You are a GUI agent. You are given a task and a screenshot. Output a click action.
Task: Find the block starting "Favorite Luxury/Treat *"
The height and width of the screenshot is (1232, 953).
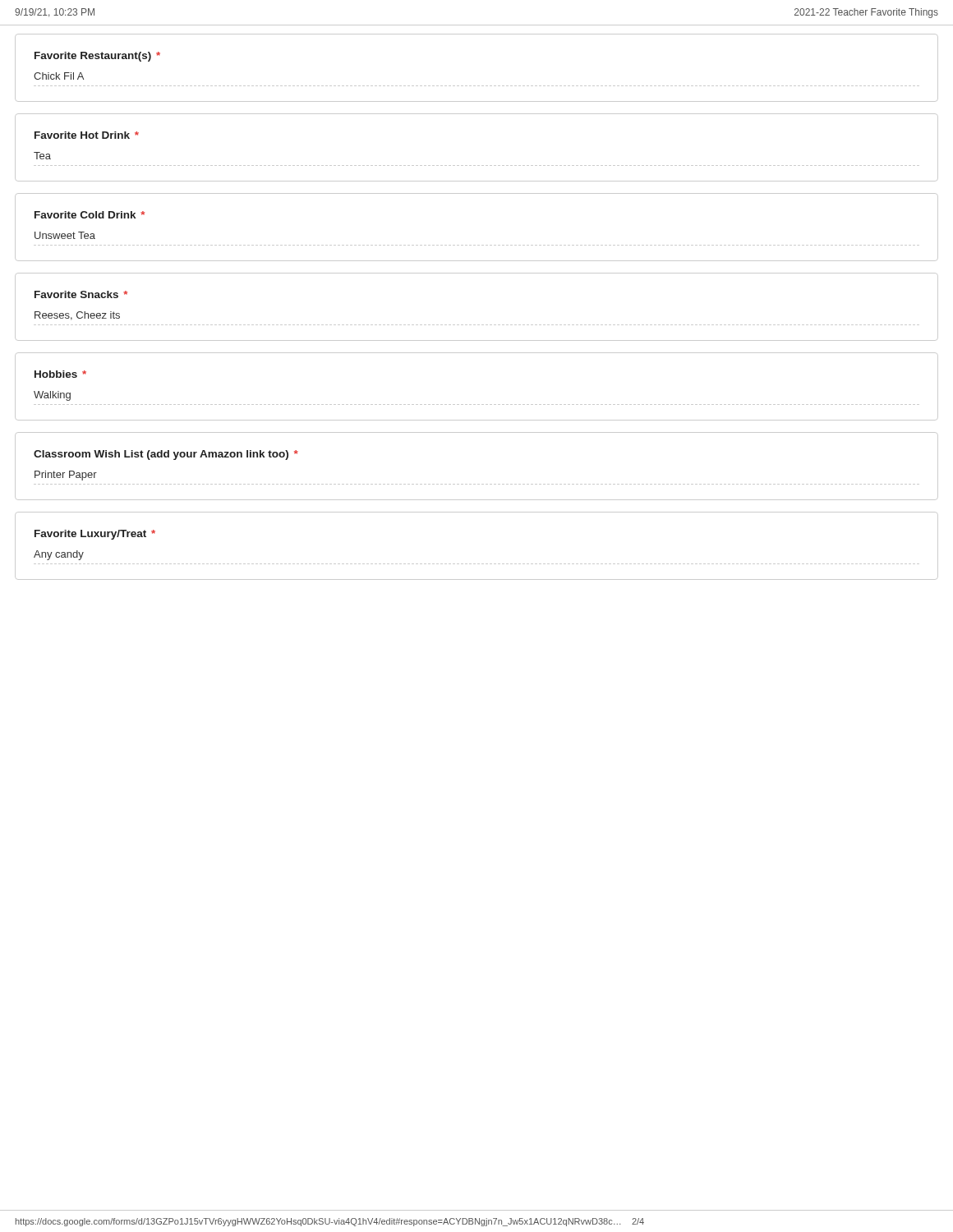pyautogui.click(x=95, y=533)
